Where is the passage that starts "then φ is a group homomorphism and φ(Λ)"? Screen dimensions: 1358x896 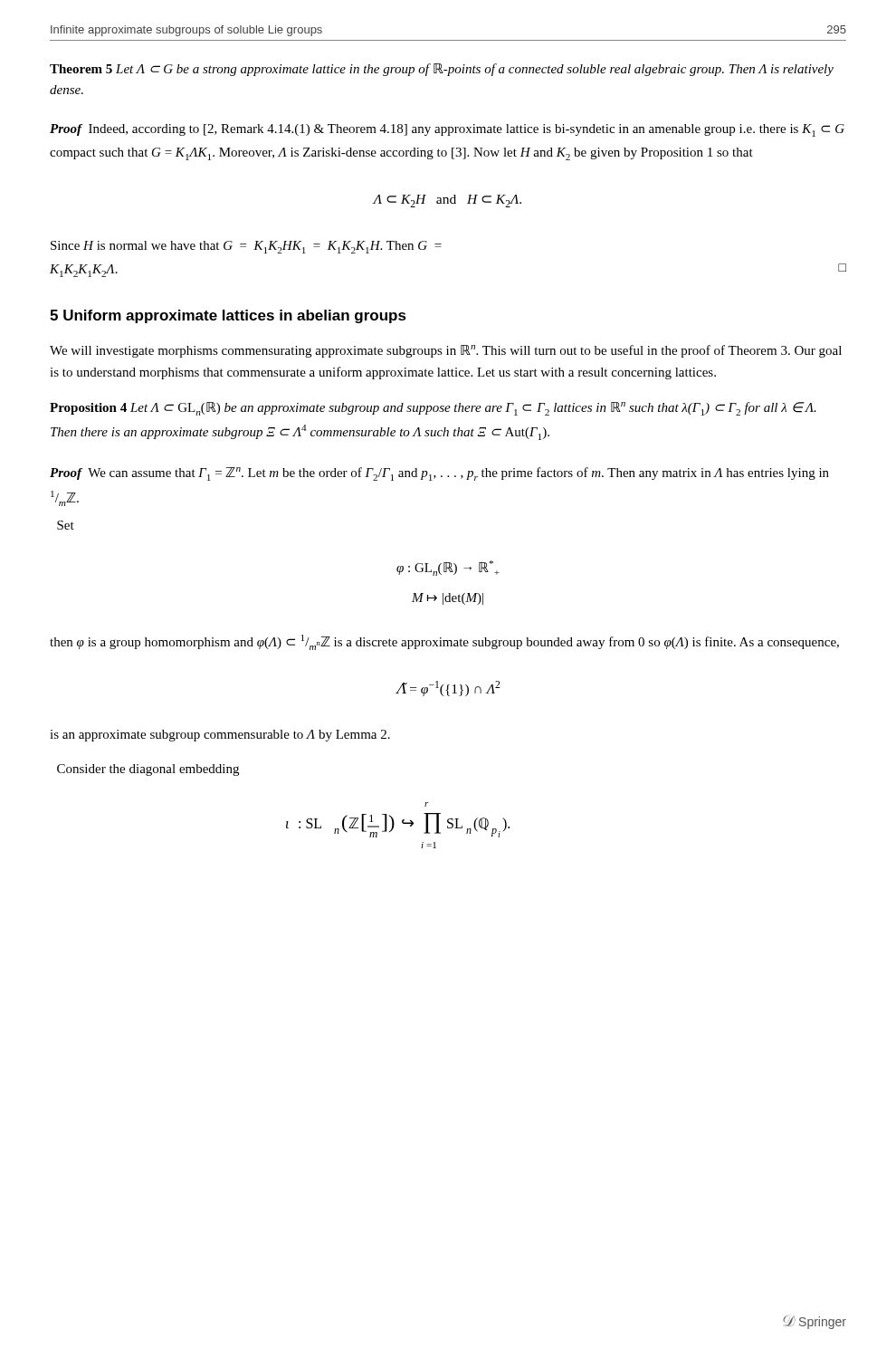pos(445,642)
